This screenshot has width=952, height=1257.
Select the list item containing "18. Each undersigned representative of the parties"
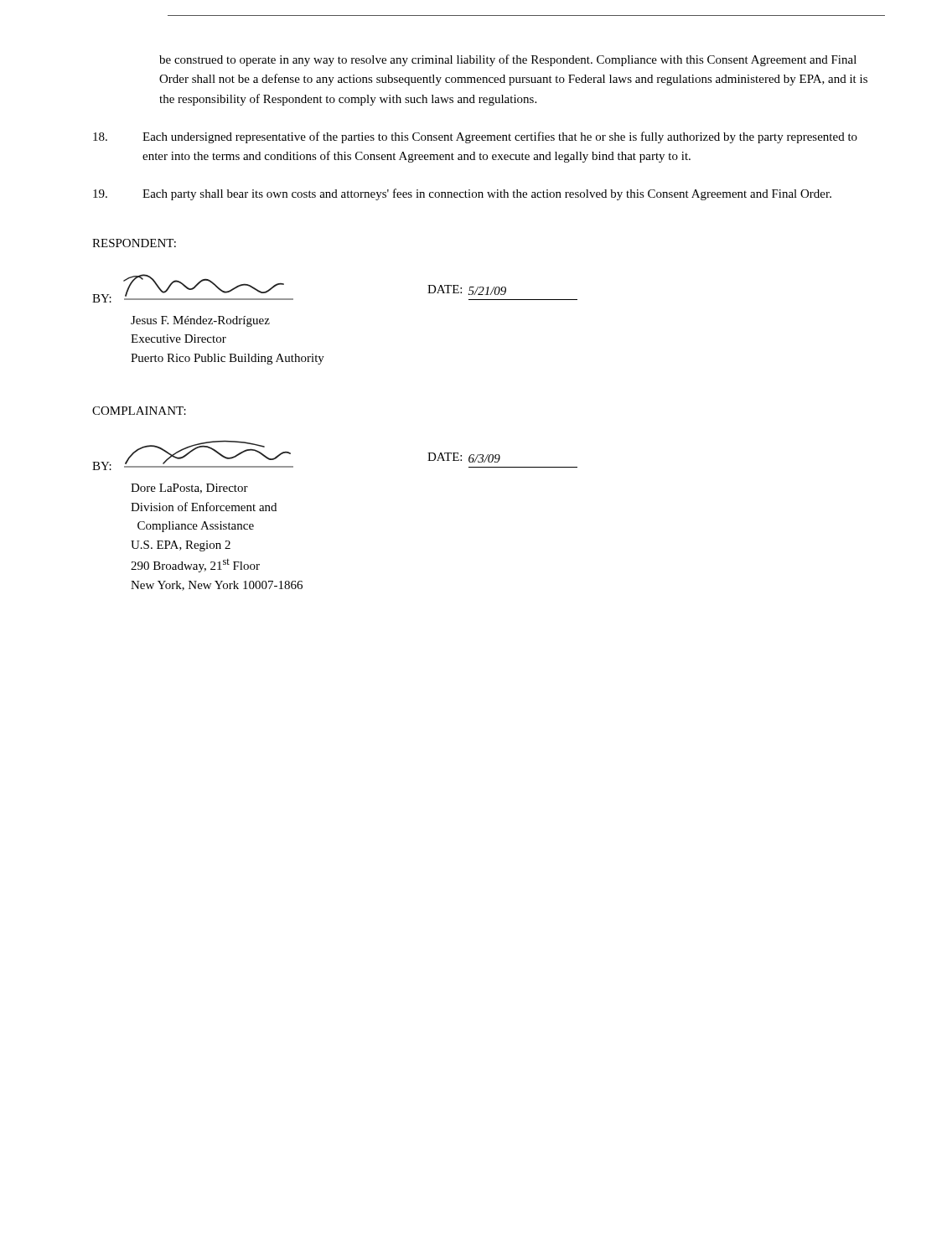coord(489,147)
